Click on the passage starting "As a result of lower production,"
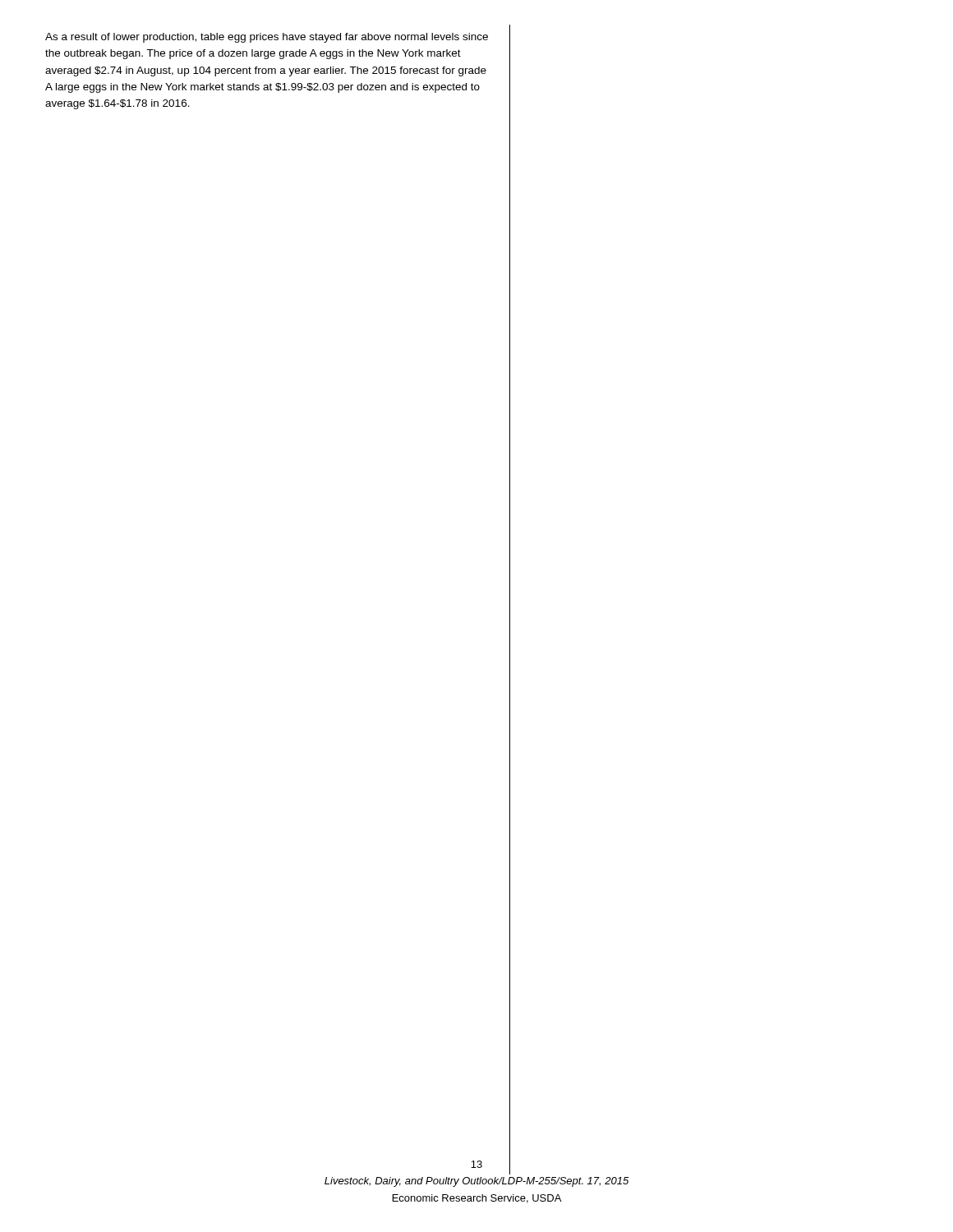The width and height of the screenshot is (953, 1232). (x=267, y=70)
